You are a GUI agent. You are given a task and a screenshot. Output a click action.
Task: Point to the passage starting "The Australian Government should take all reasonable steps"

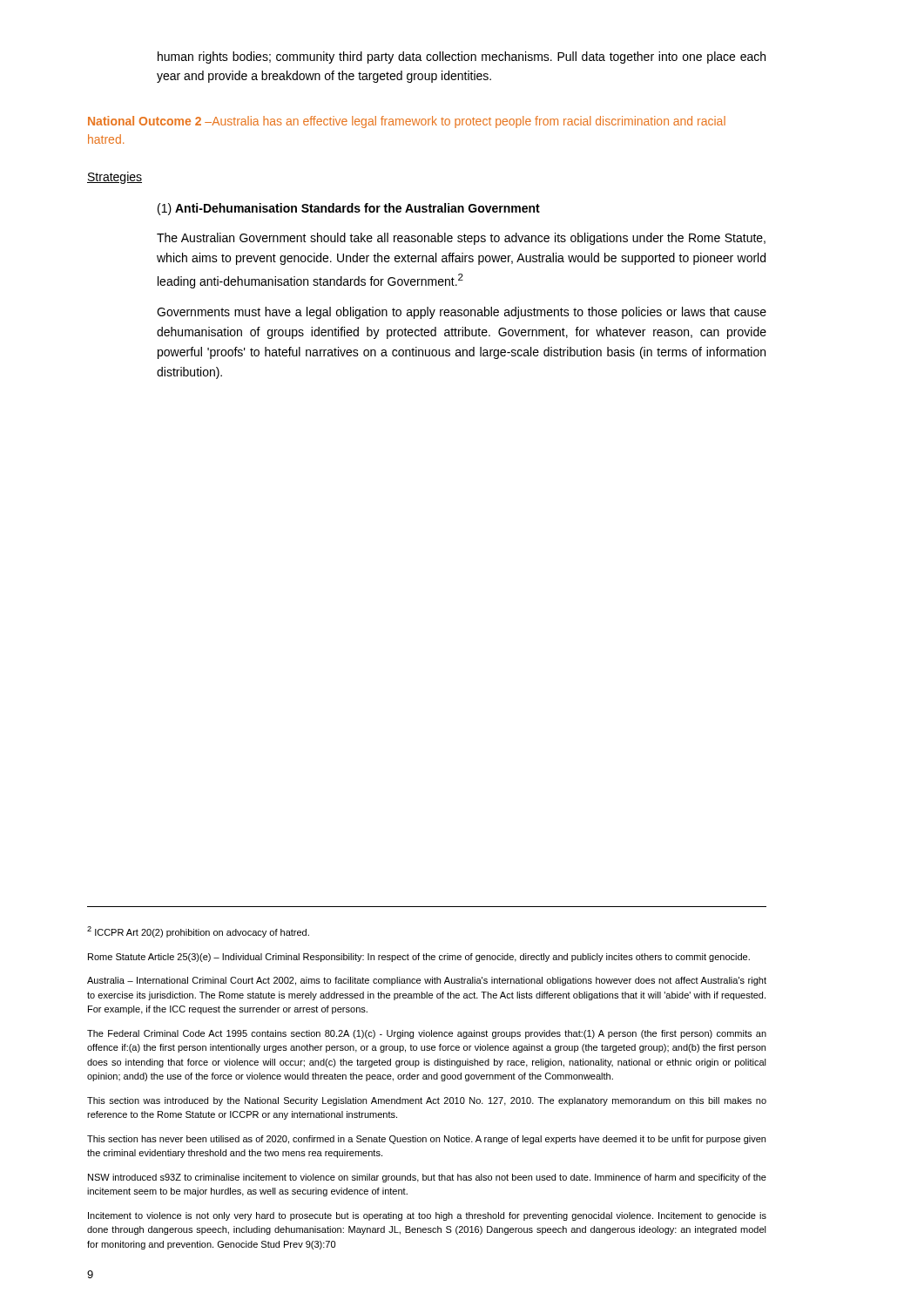(x=462, y=260)
